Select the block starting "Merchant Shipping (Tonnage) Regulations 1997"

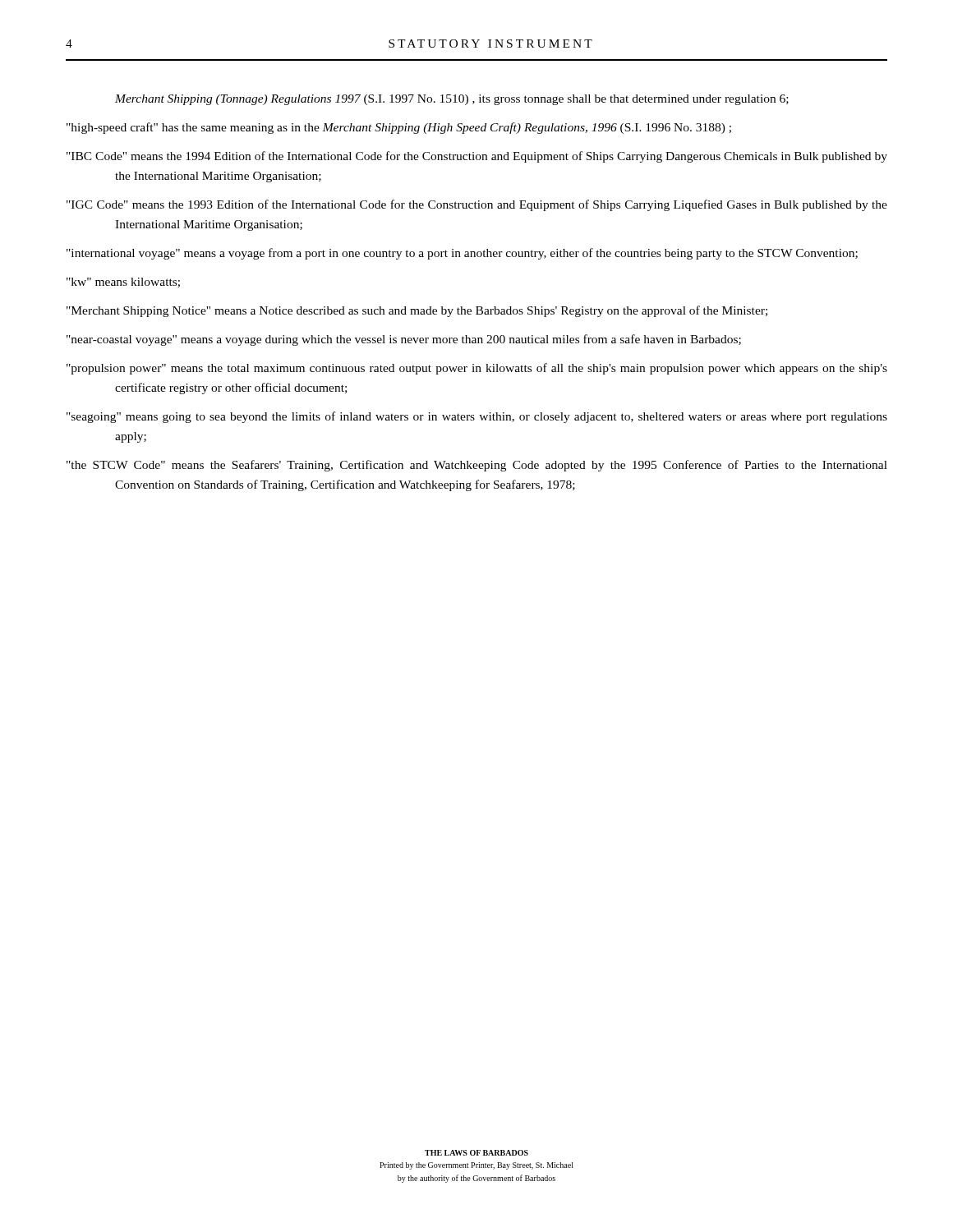tap(501, 99)
